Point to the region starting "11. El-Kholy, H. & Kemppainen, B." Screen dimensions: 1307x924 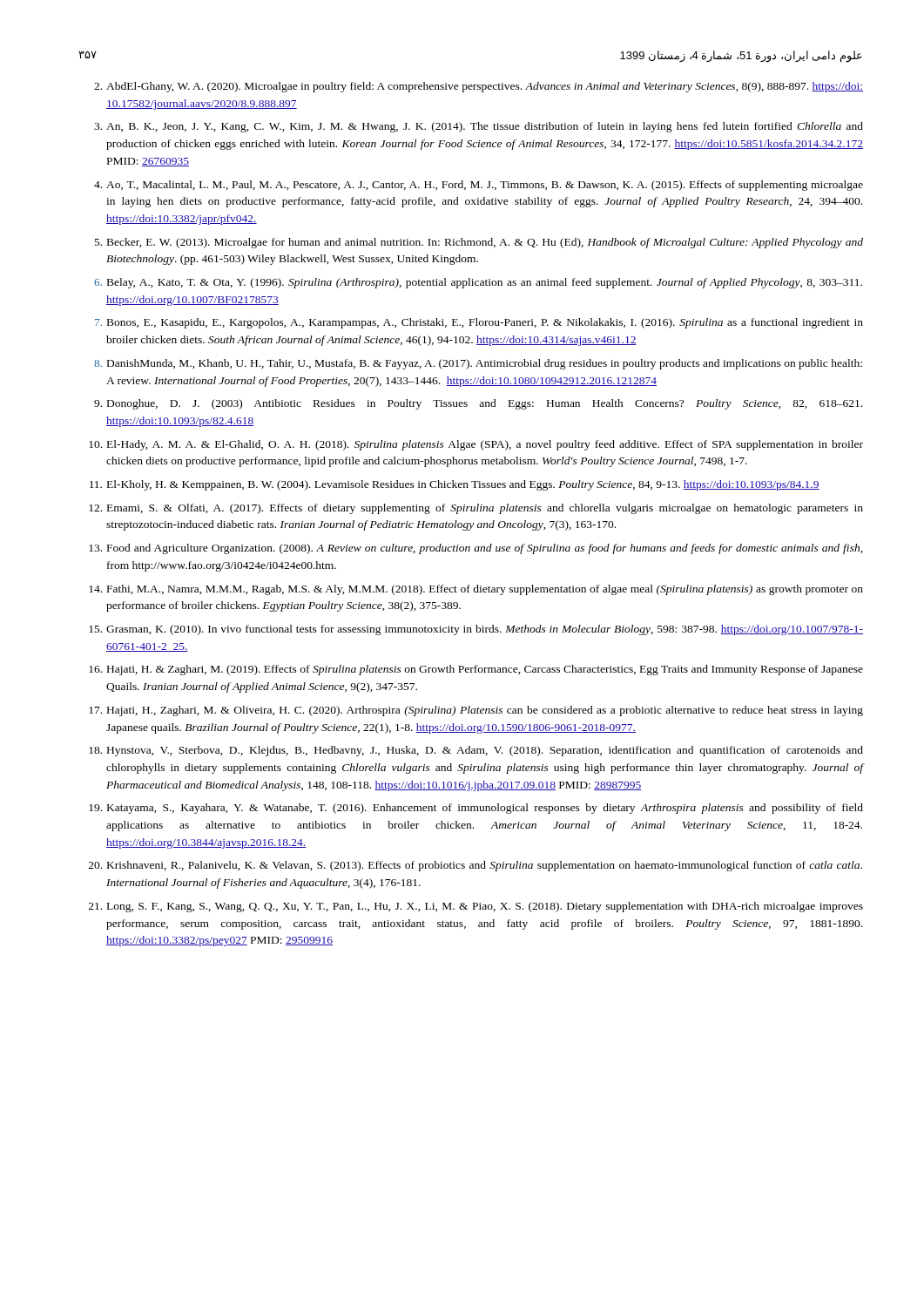point(471,484)
